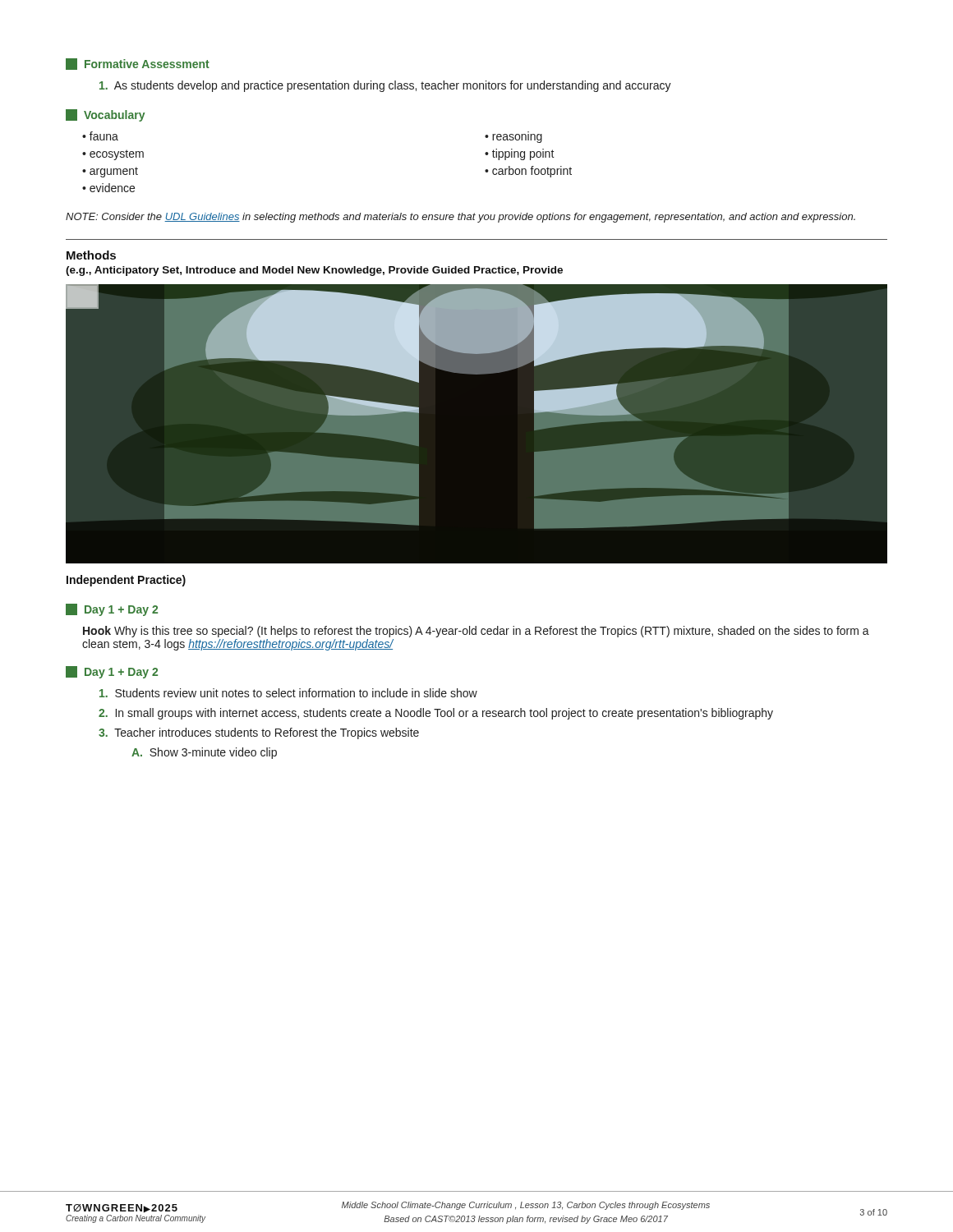Viewport: 953px width, 1232px height.
Task: Select the passage starting "• evidence"
Action: (x=109, y=188)
